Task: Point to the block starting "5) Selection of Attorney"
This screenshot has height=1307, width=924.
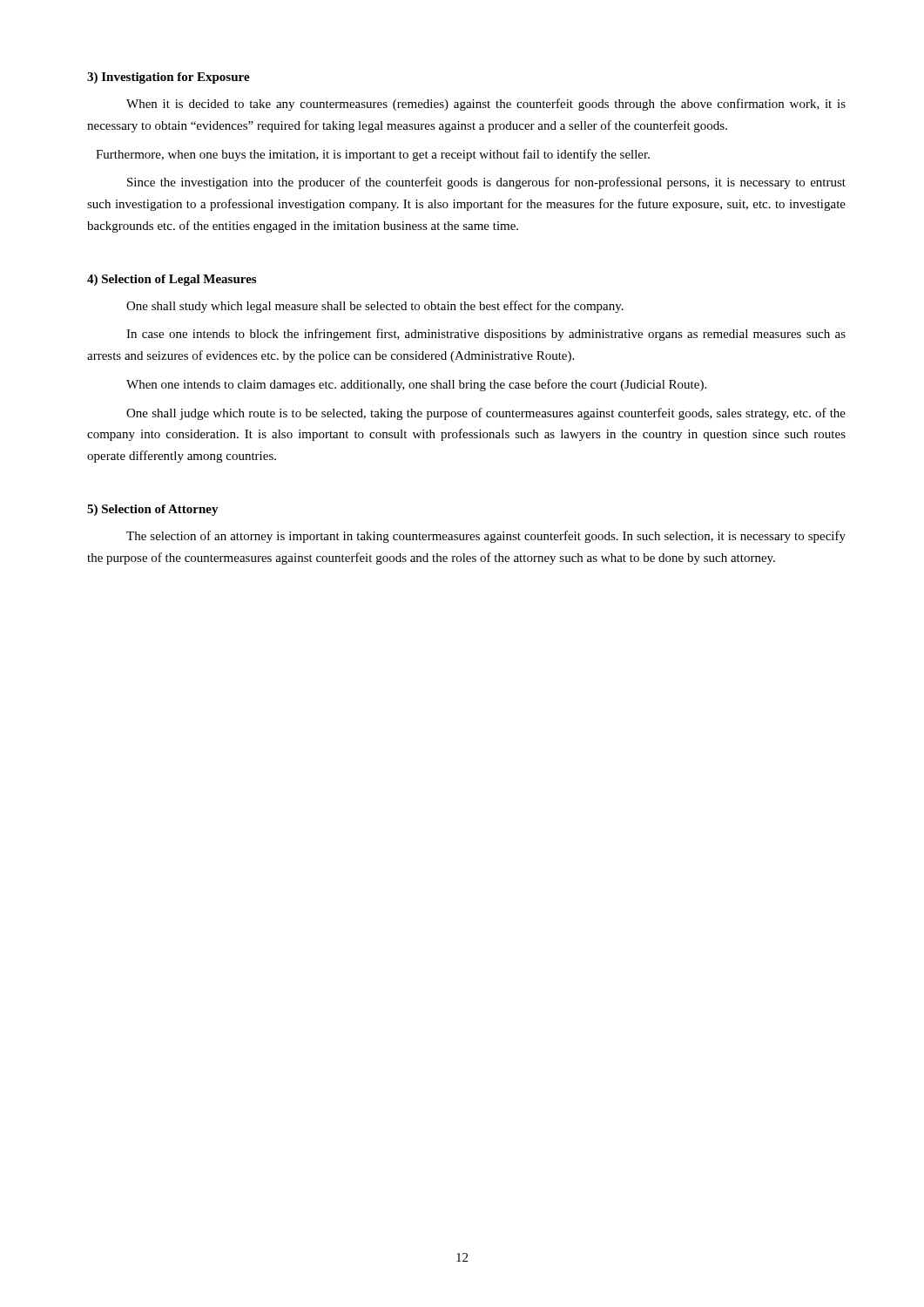Action: pos(153,509)
